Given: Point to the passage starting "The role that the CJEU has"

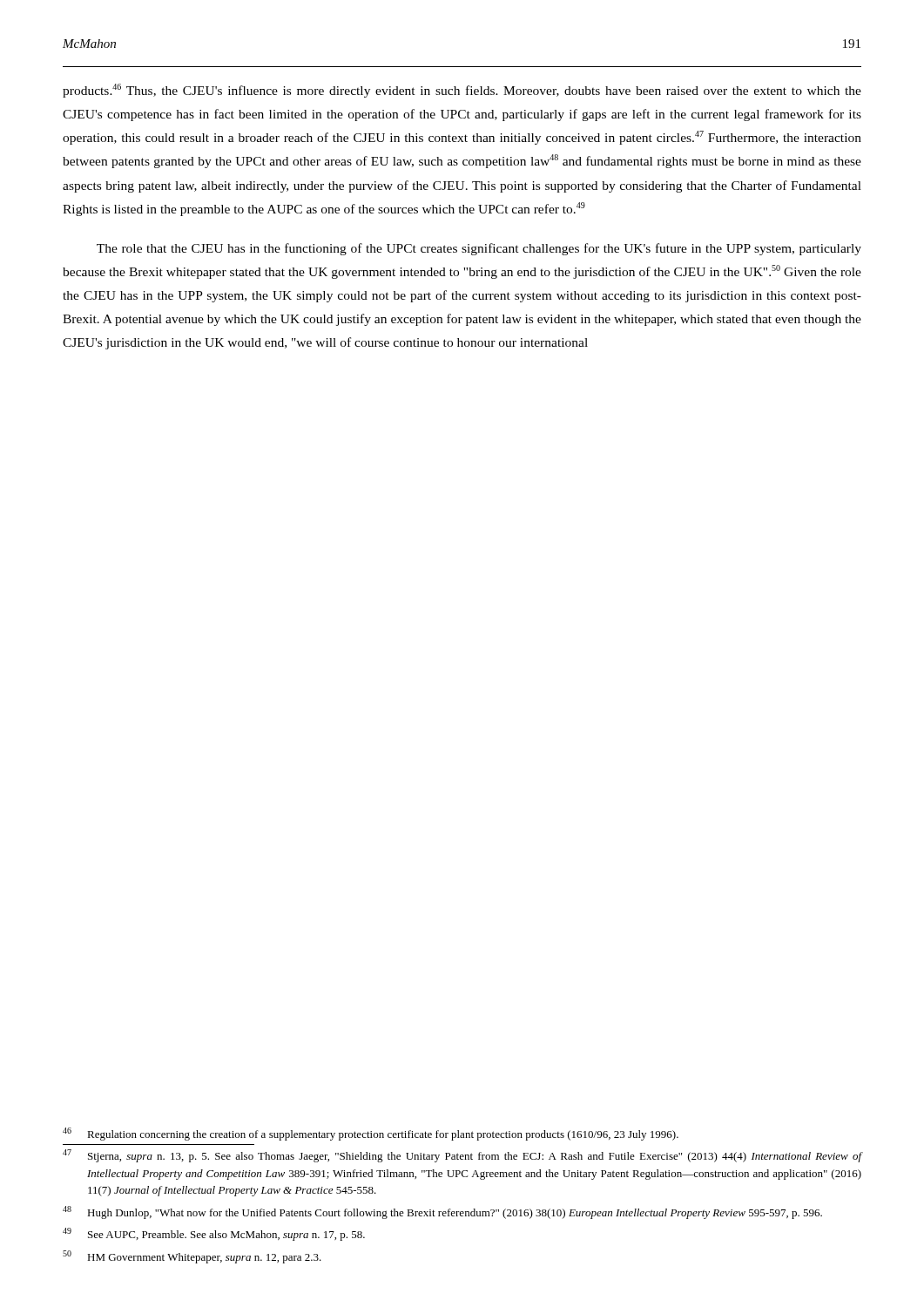Looking at the screenshot, I should click(462, 295).
